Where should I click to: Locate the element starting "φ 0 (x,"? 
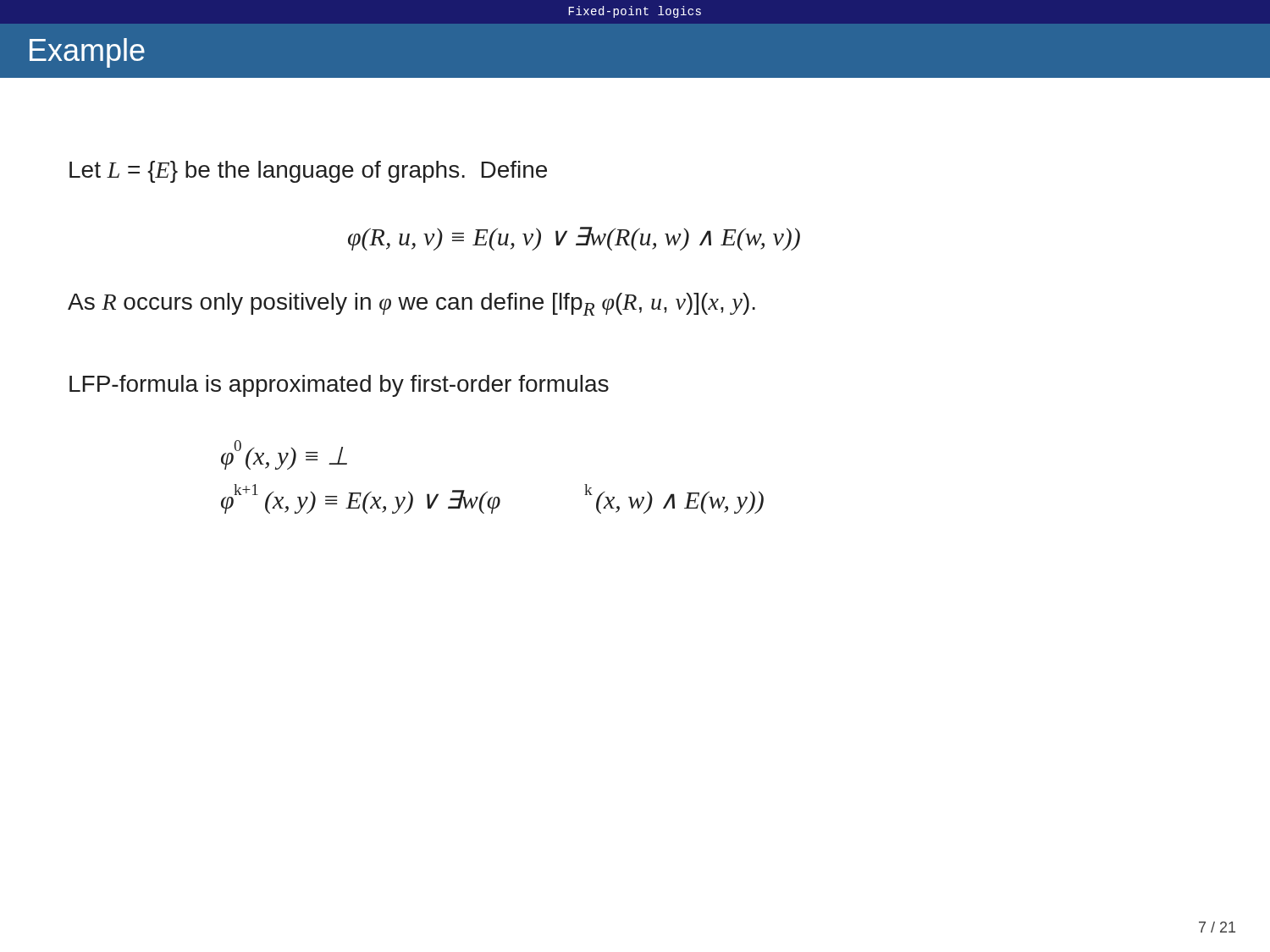point(284,455)
